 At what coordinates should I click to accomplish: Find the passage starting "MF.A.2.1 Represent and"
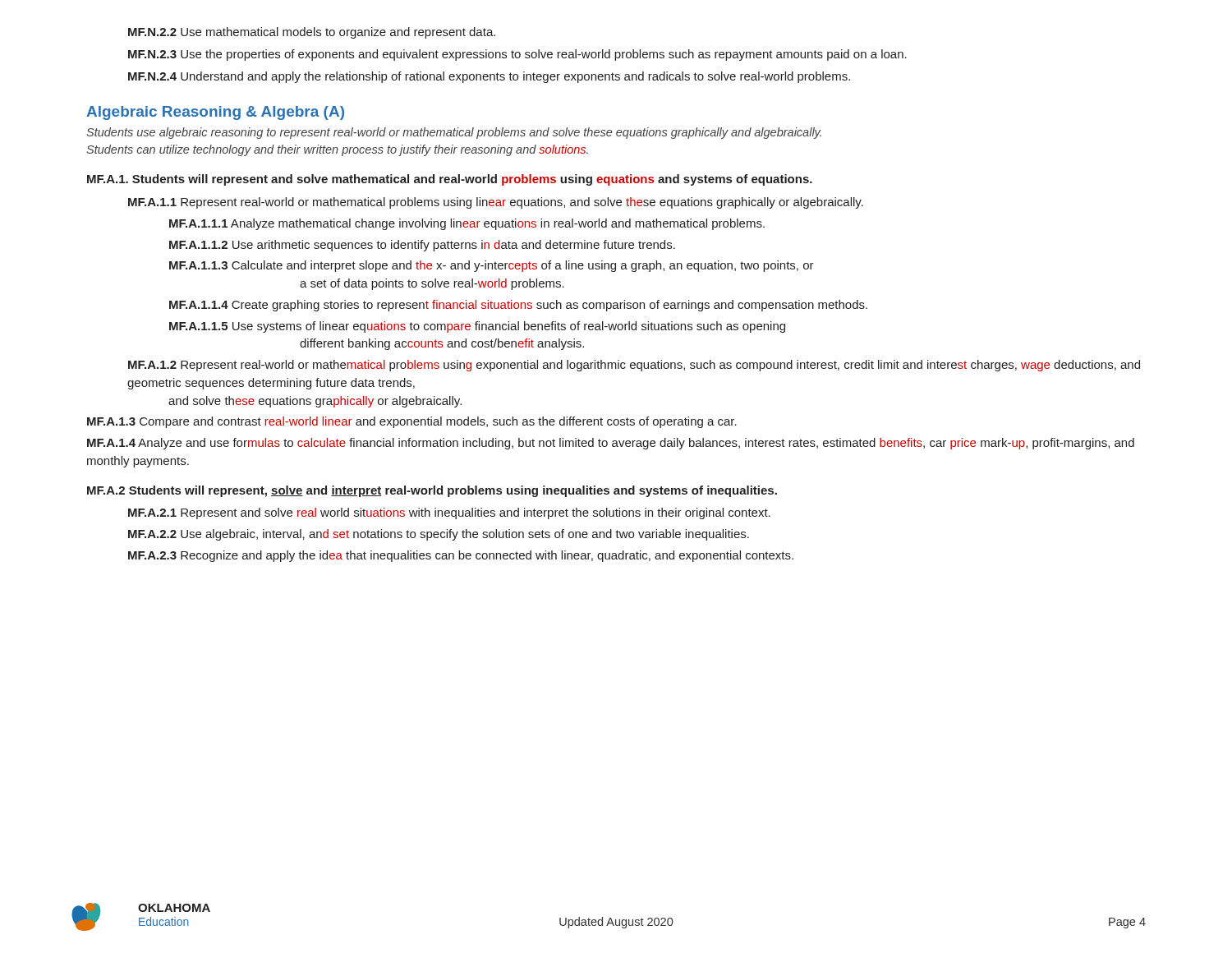[x=449, y=512]
